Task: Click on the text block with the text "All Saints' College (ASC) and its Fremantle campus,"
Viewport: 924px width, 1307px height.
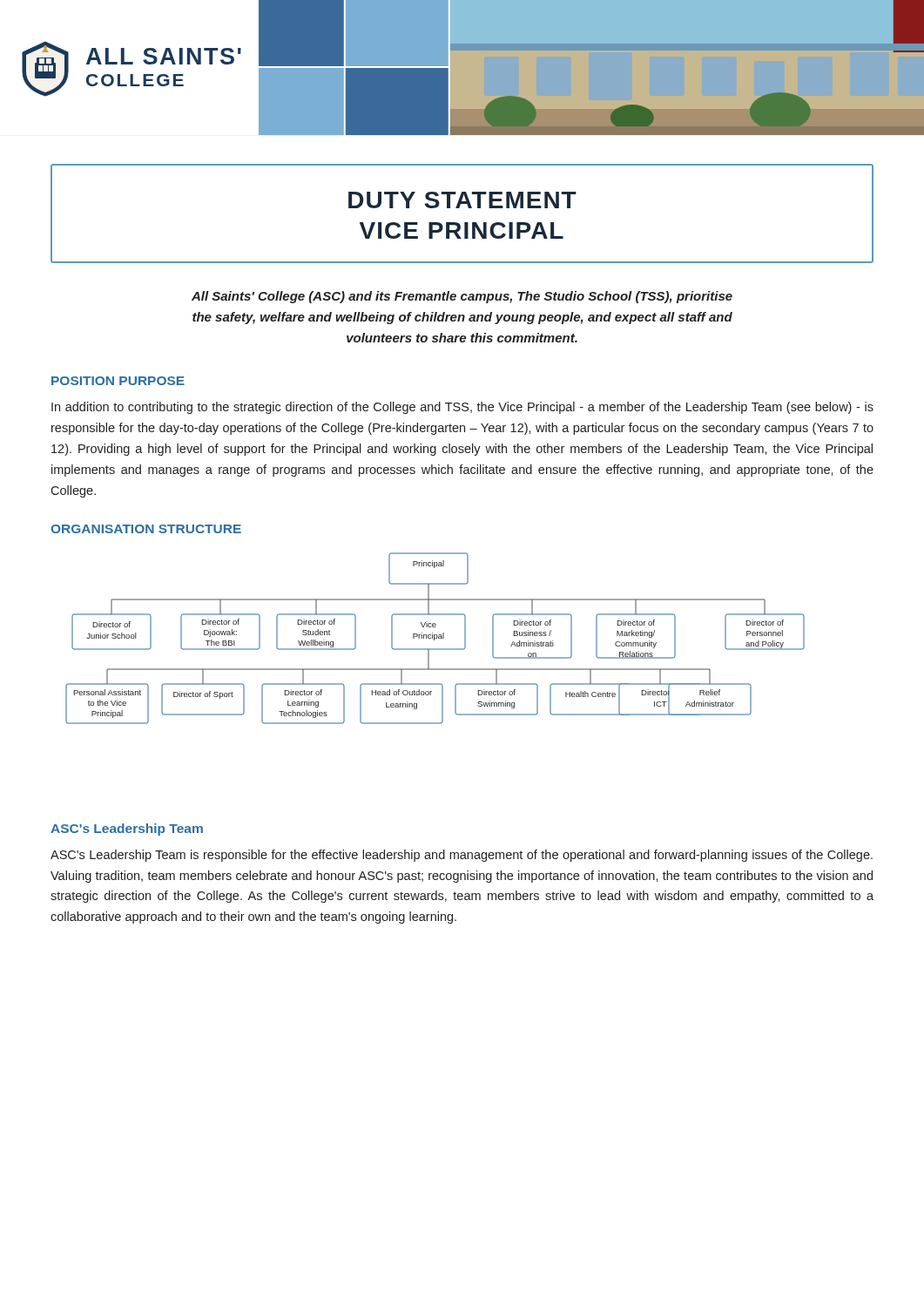Action: (462, 317)
